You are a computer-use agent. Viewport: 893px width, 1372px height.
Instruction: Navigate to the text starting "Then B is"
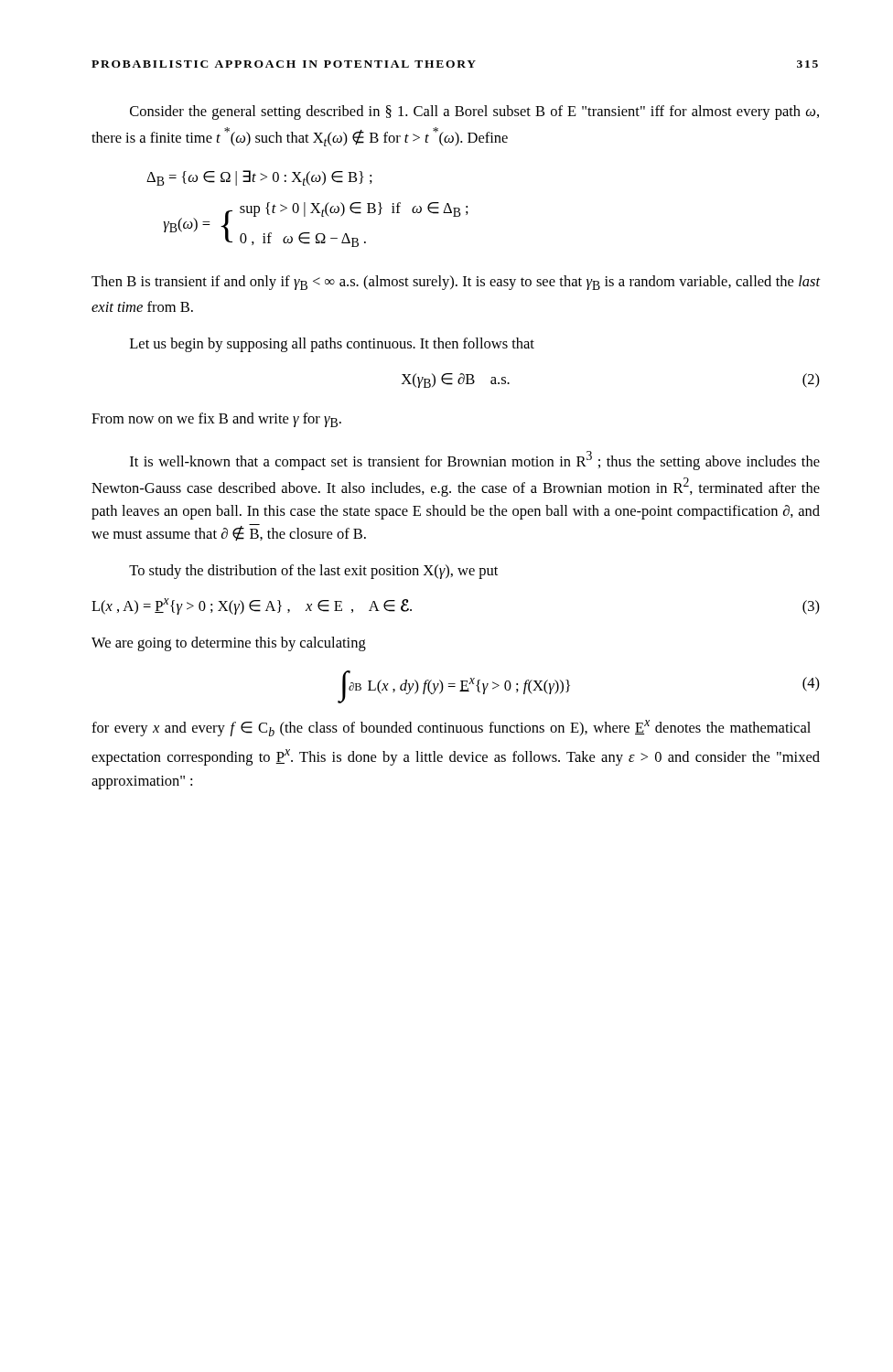pos(456,294)
